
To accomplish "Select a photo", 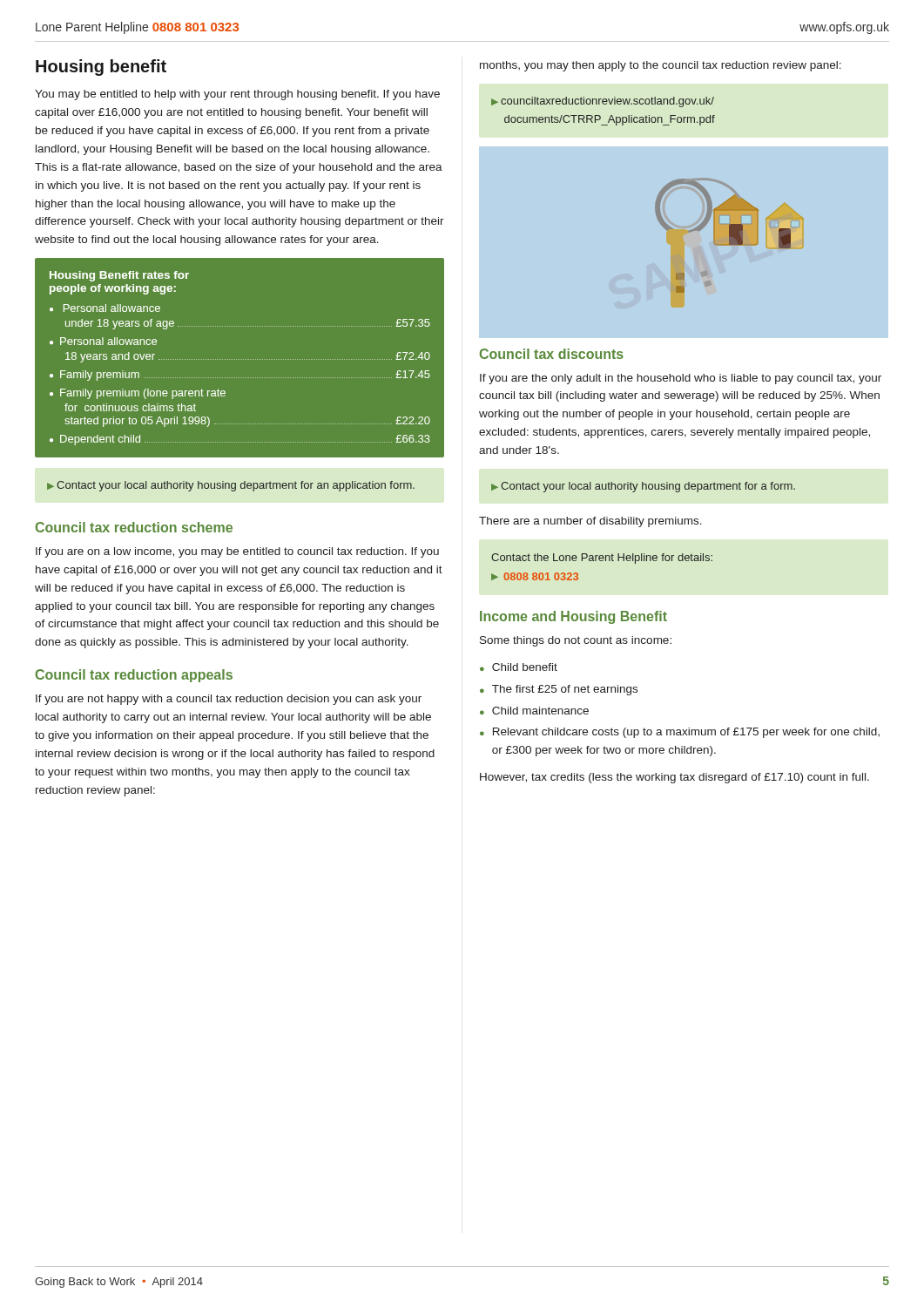I will 684,242.
